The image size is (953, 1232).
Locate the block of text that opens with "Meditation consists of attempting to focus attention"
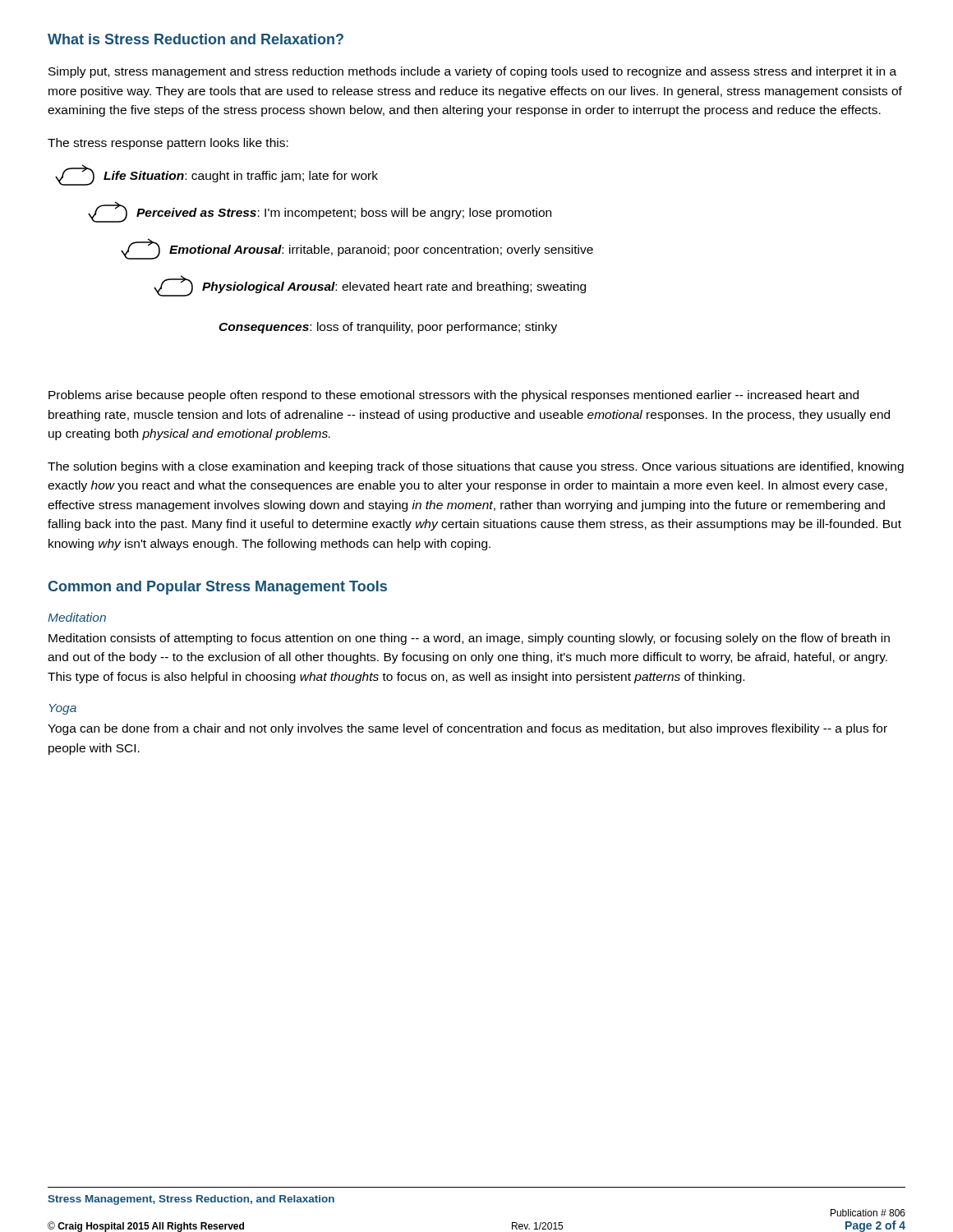469,657
